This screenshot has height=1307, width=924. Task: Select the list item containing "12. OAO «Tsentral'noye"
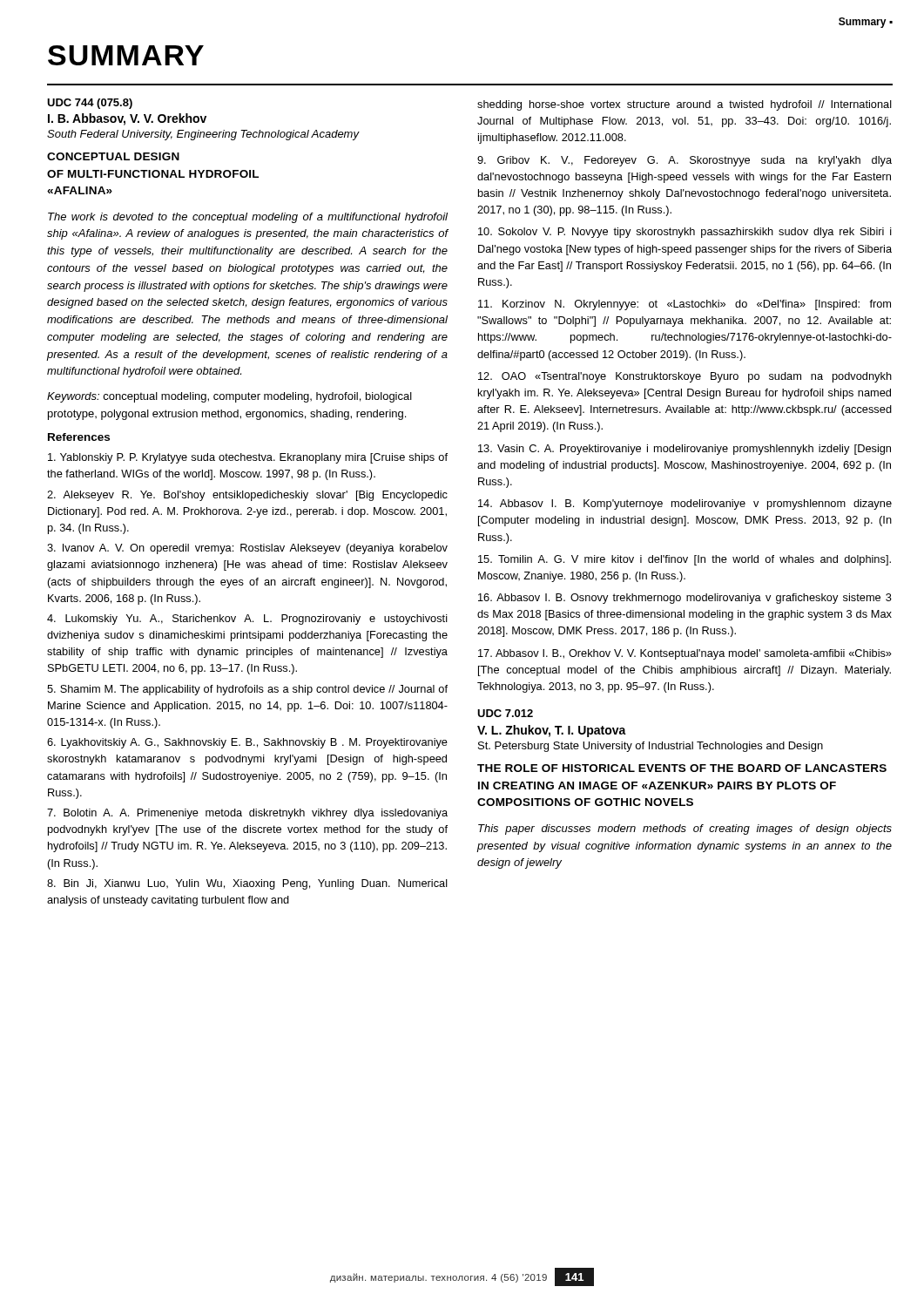coord(684,401)
